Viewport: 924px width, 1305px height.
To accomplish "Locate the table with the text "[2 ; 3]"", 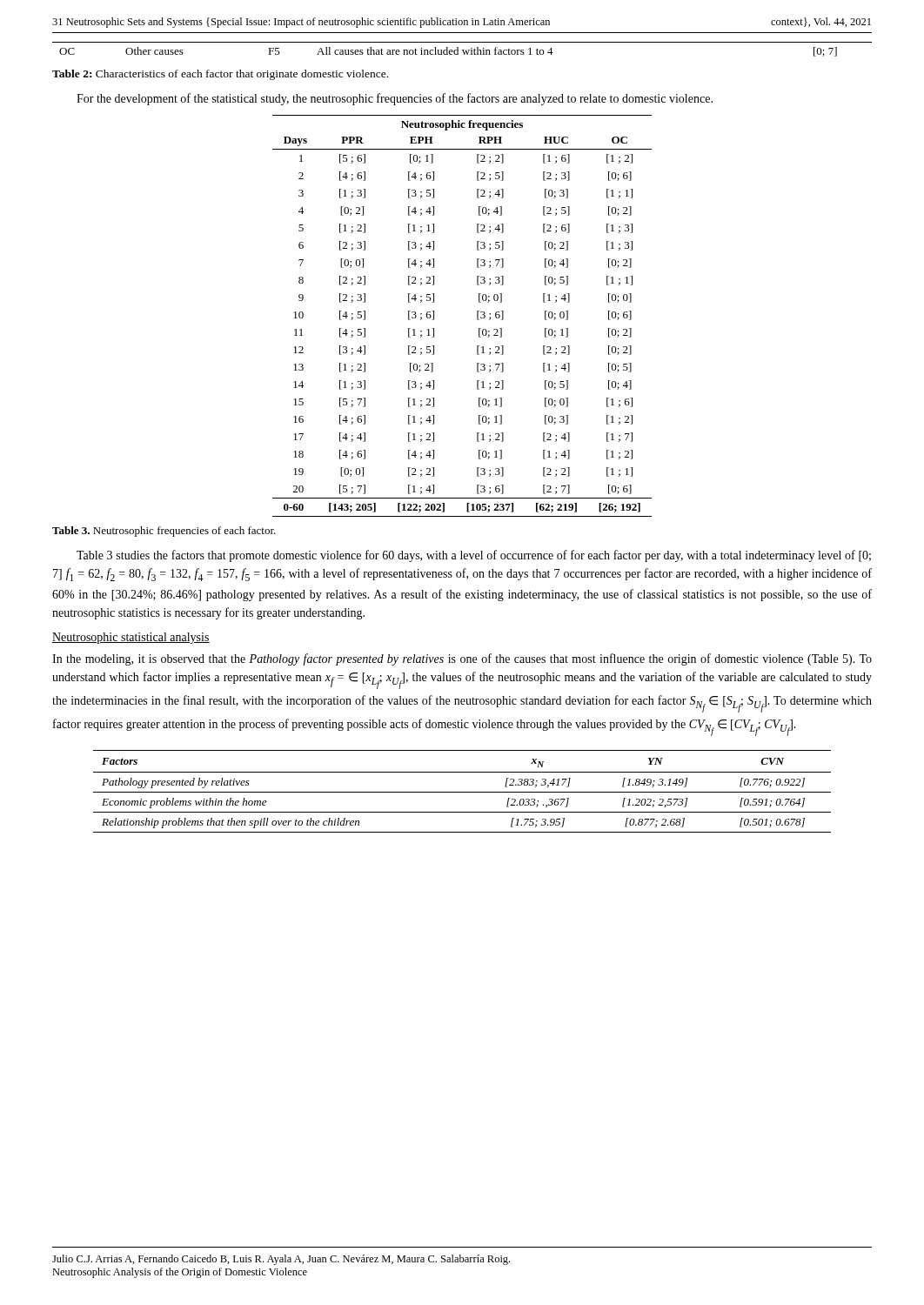I will click(462, 316).
